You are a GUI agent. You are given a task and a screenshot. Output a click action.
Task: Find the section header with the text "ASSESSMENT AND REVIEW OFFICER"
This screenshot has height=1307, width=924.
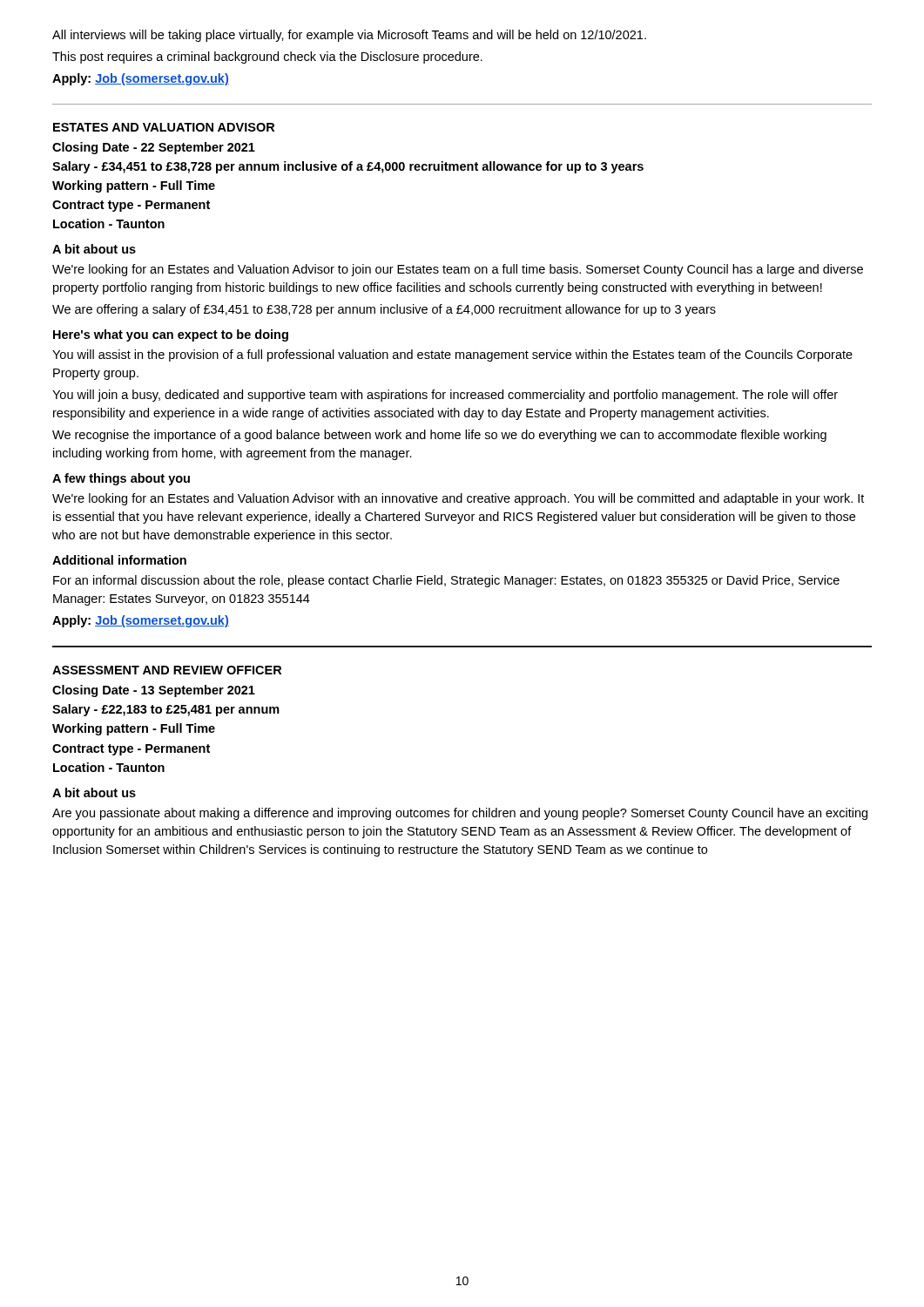pyautogui.click(x=167, y=670)
